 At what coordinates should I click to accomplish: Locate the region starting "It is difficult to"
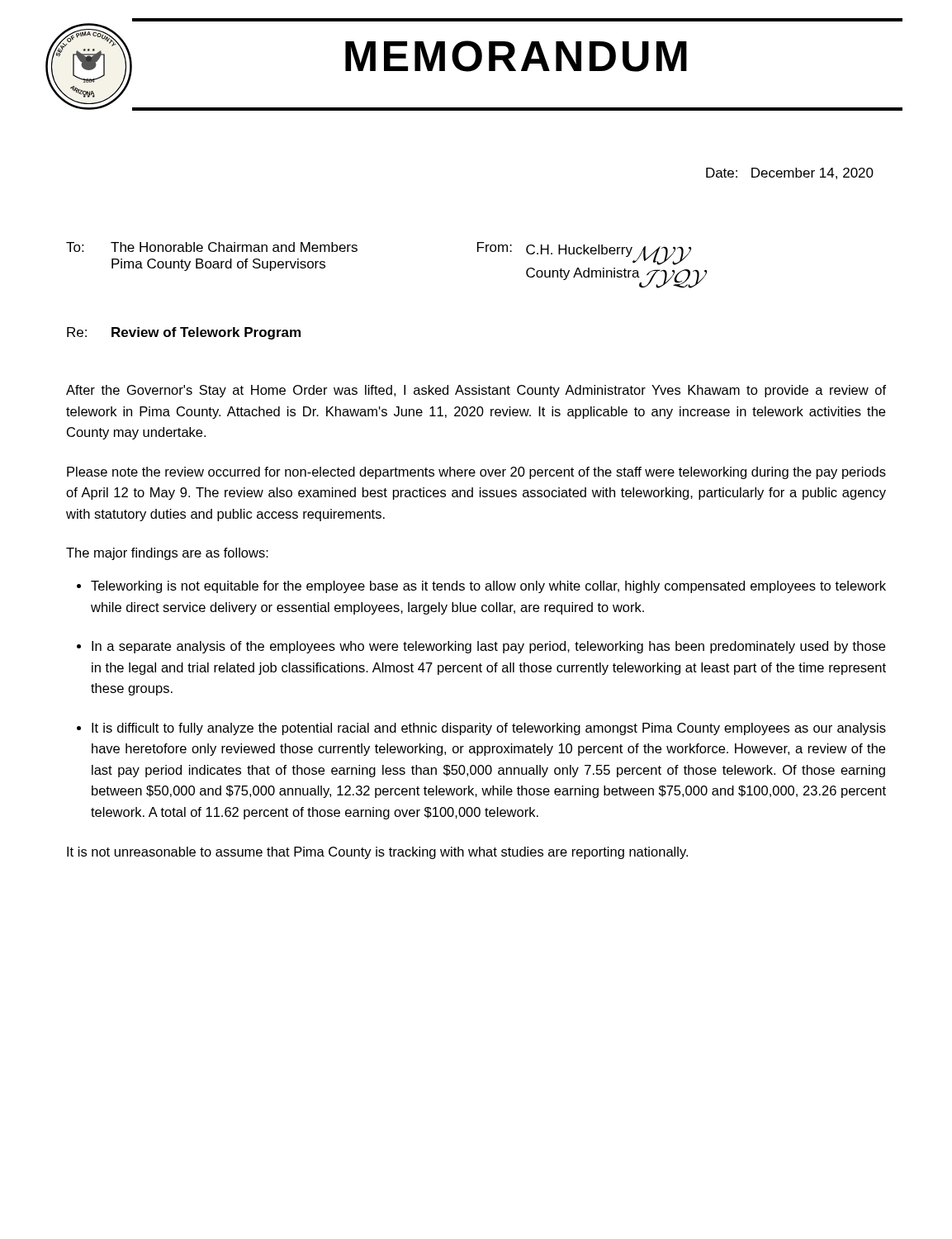(x=488, y=770)
